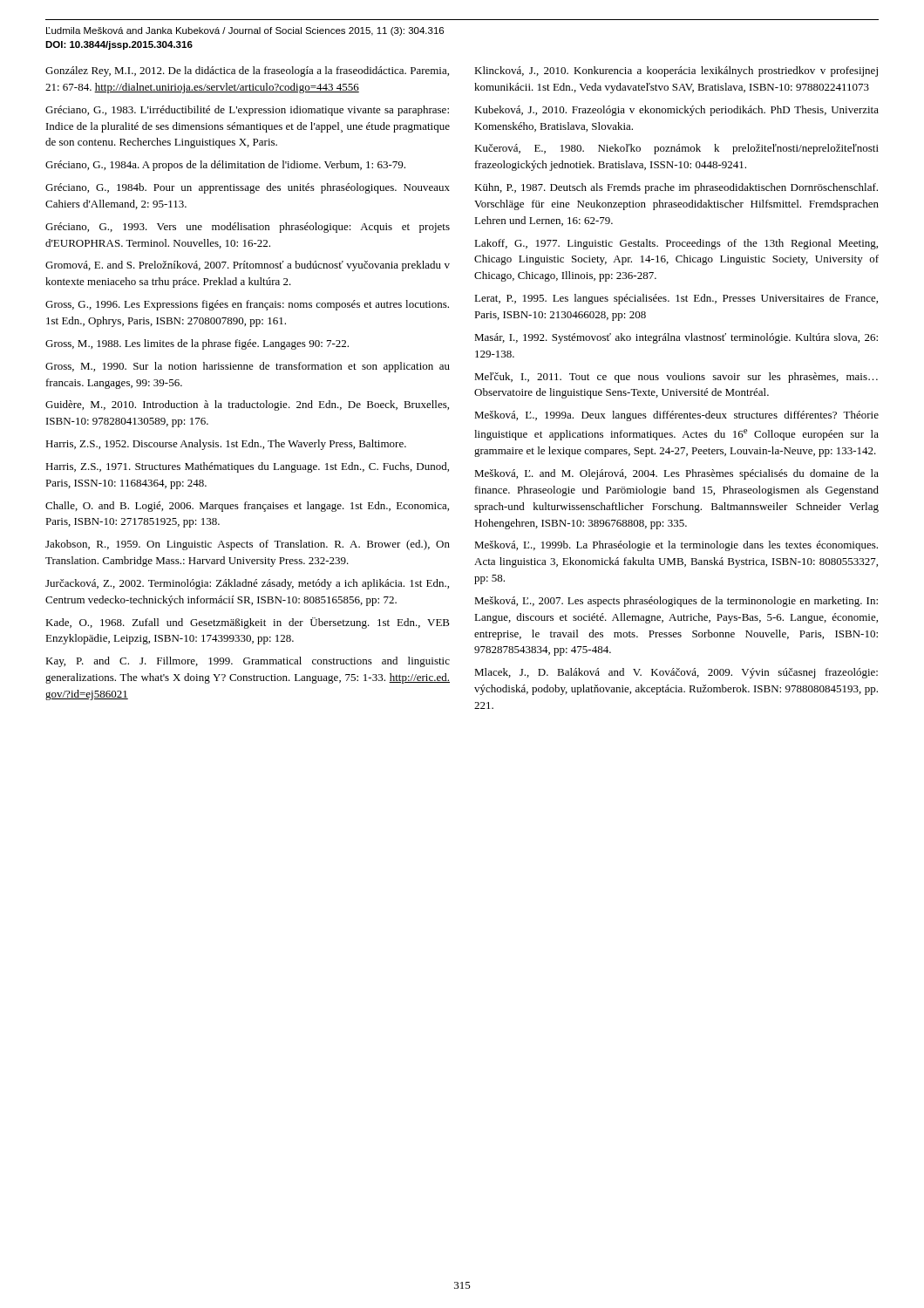Click on the passage starting "Mešková, Ľ., 2007. Les aspects phraséologiques de"
The height and width of the screenshot is (1308, 924).
[676, 625]
